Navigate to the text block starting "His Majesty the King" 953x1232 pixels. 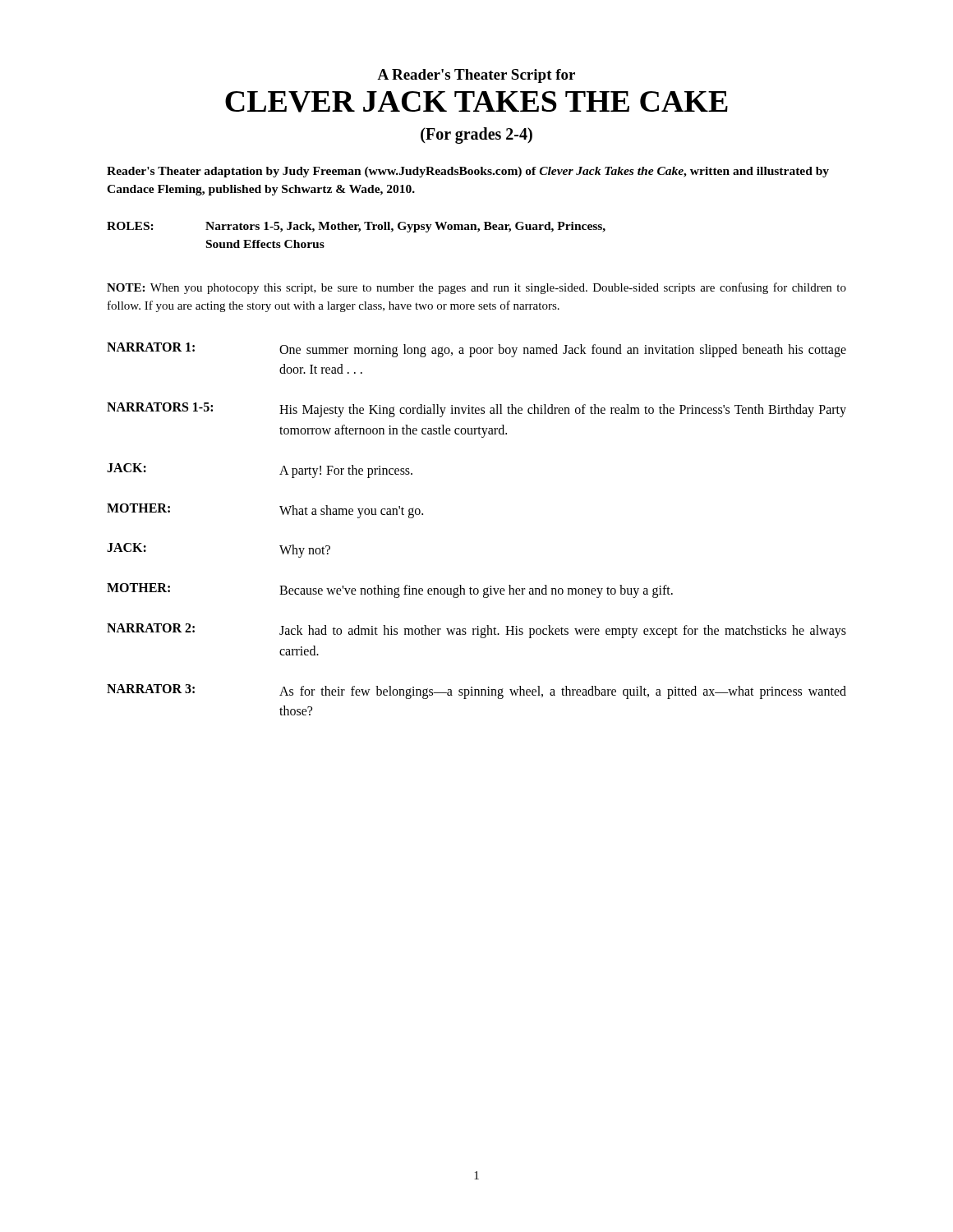coord(563,420)
